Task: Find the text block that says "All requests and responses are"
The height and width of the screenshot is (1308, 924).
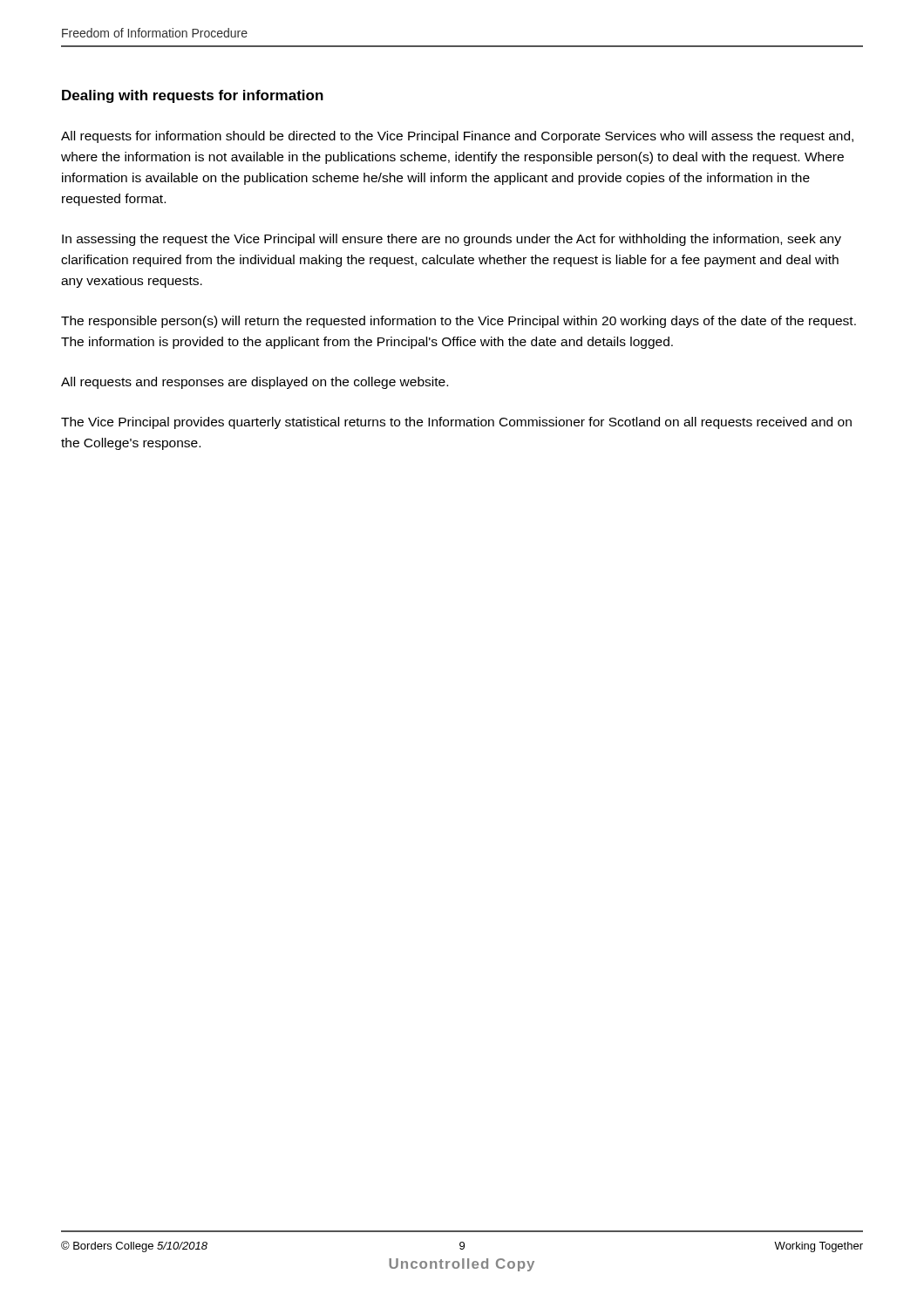Action: click(255, 382)
